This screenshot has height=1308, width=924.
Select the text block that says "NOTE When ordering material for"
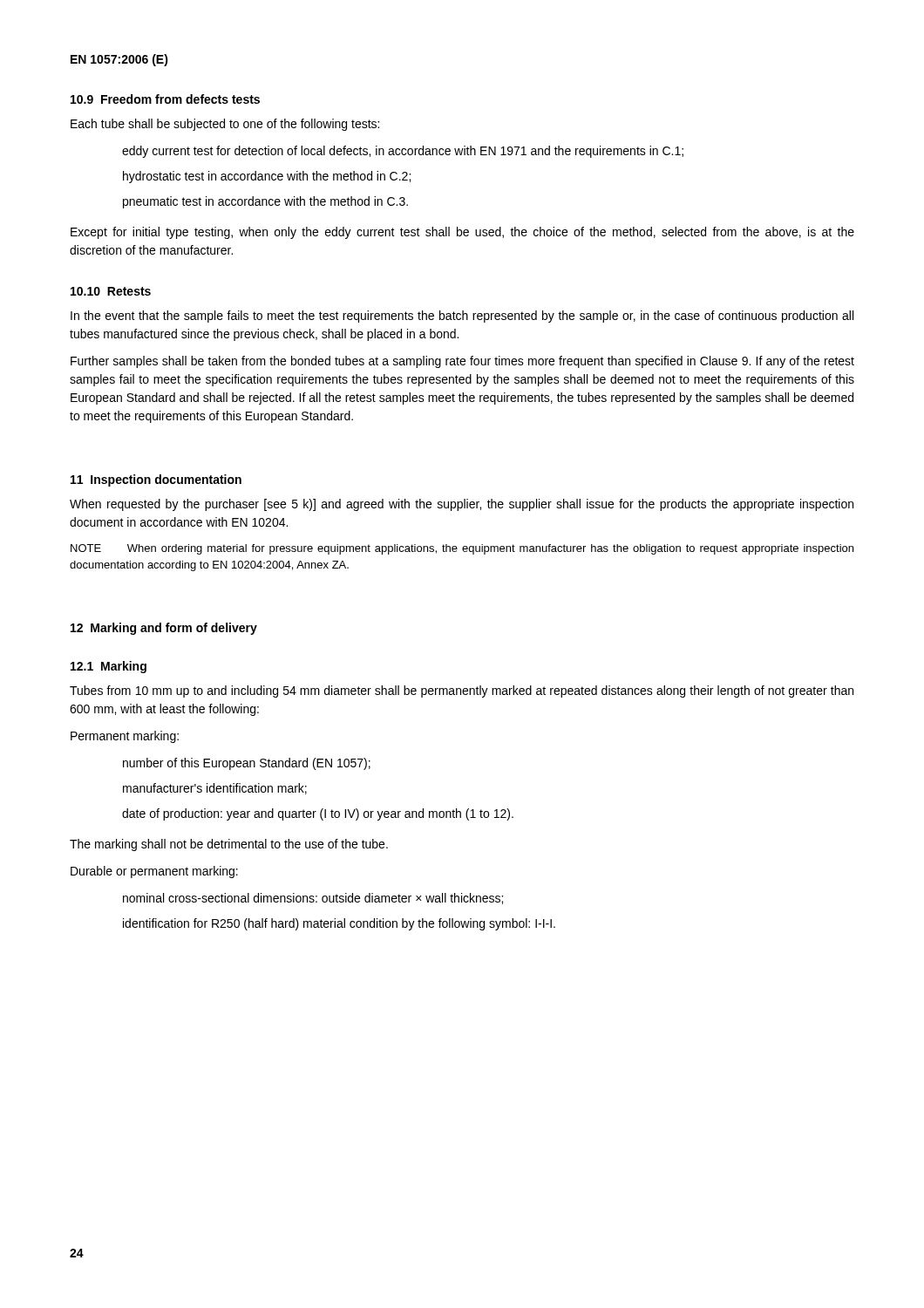[x=462, y=556]
